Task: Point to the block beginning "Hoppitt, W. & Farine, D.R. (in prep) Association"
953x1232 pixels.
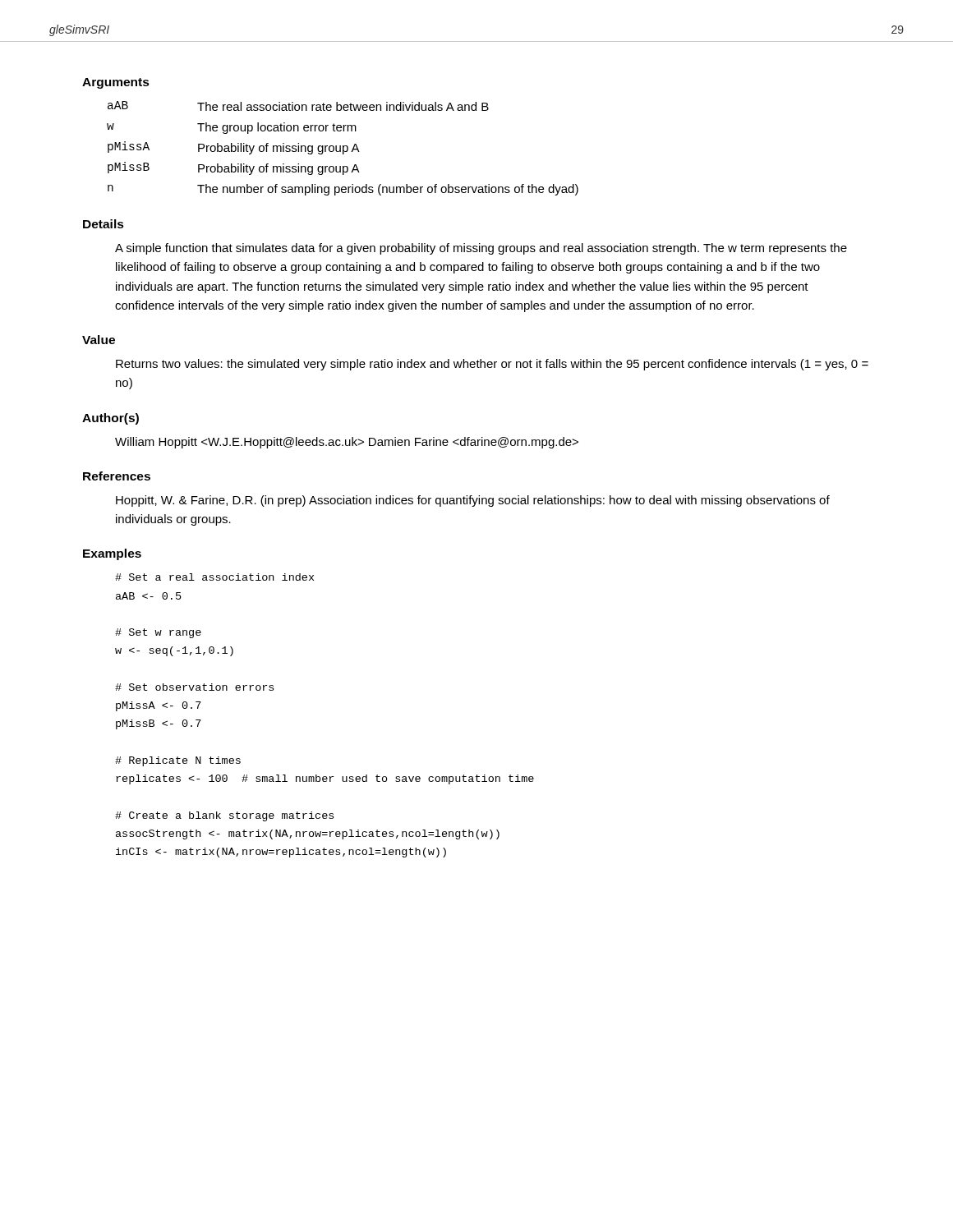Action: point(472,509)
